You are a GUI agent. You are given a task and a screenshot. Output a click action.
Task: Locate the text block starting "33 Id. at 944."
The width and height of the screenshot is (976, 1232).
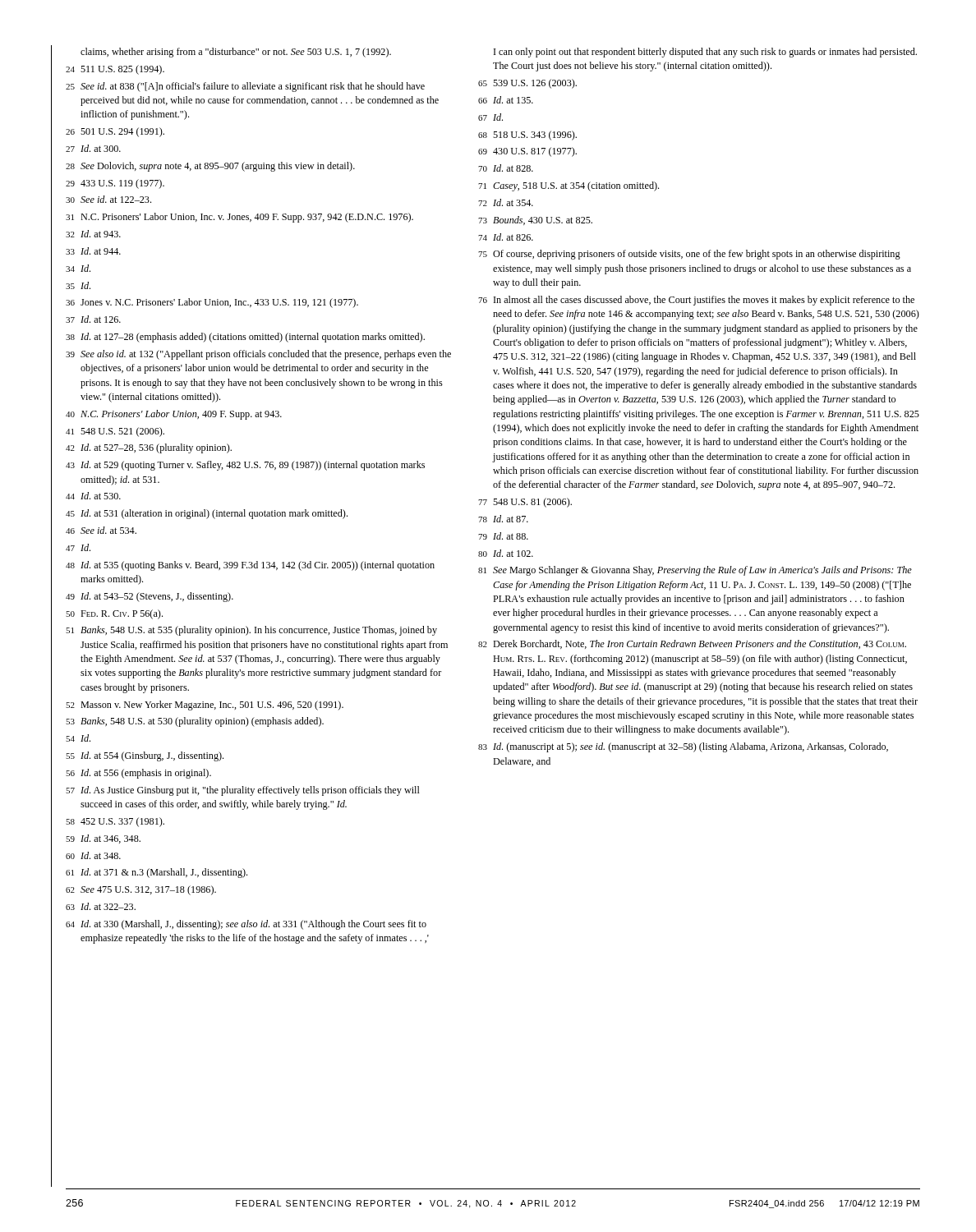pyautogui.click(x=93, y=252)
